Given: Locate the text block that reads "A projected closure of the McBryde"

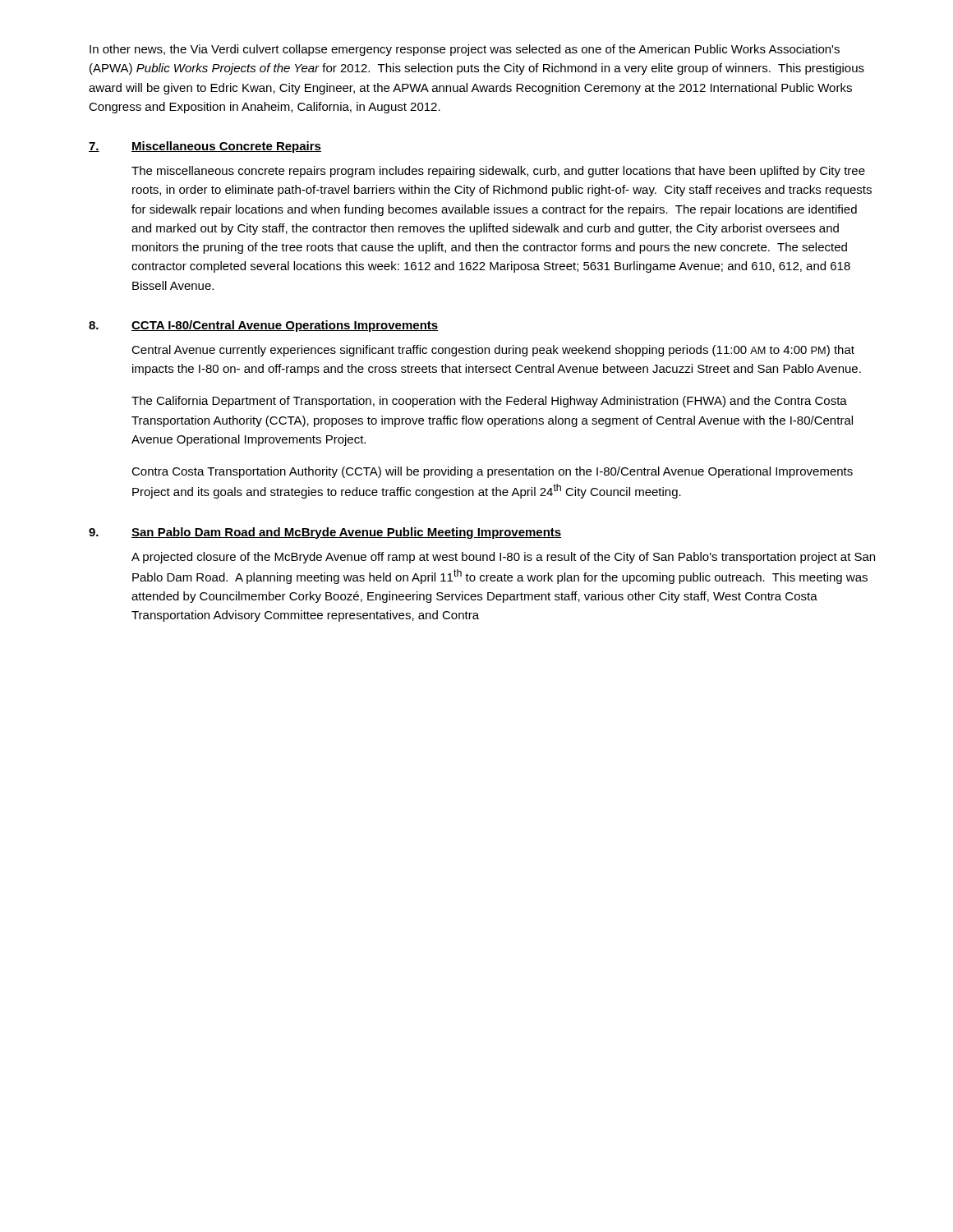Looking at the screenshot, I should pyautogui.click(x=506, y=586).
